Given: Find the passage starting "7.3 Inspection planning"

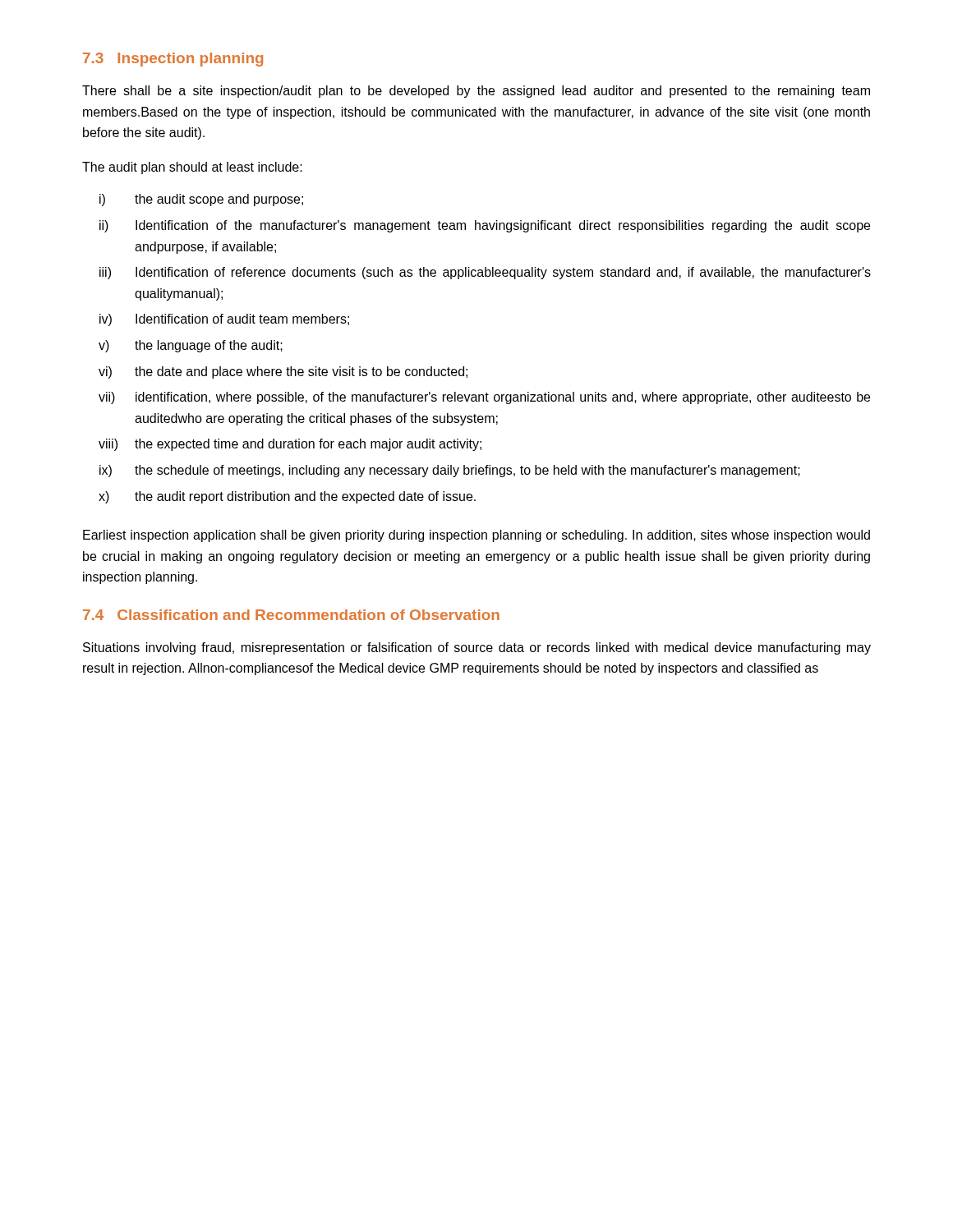Looking at the screenshot, I should click(x=173, y=60).
